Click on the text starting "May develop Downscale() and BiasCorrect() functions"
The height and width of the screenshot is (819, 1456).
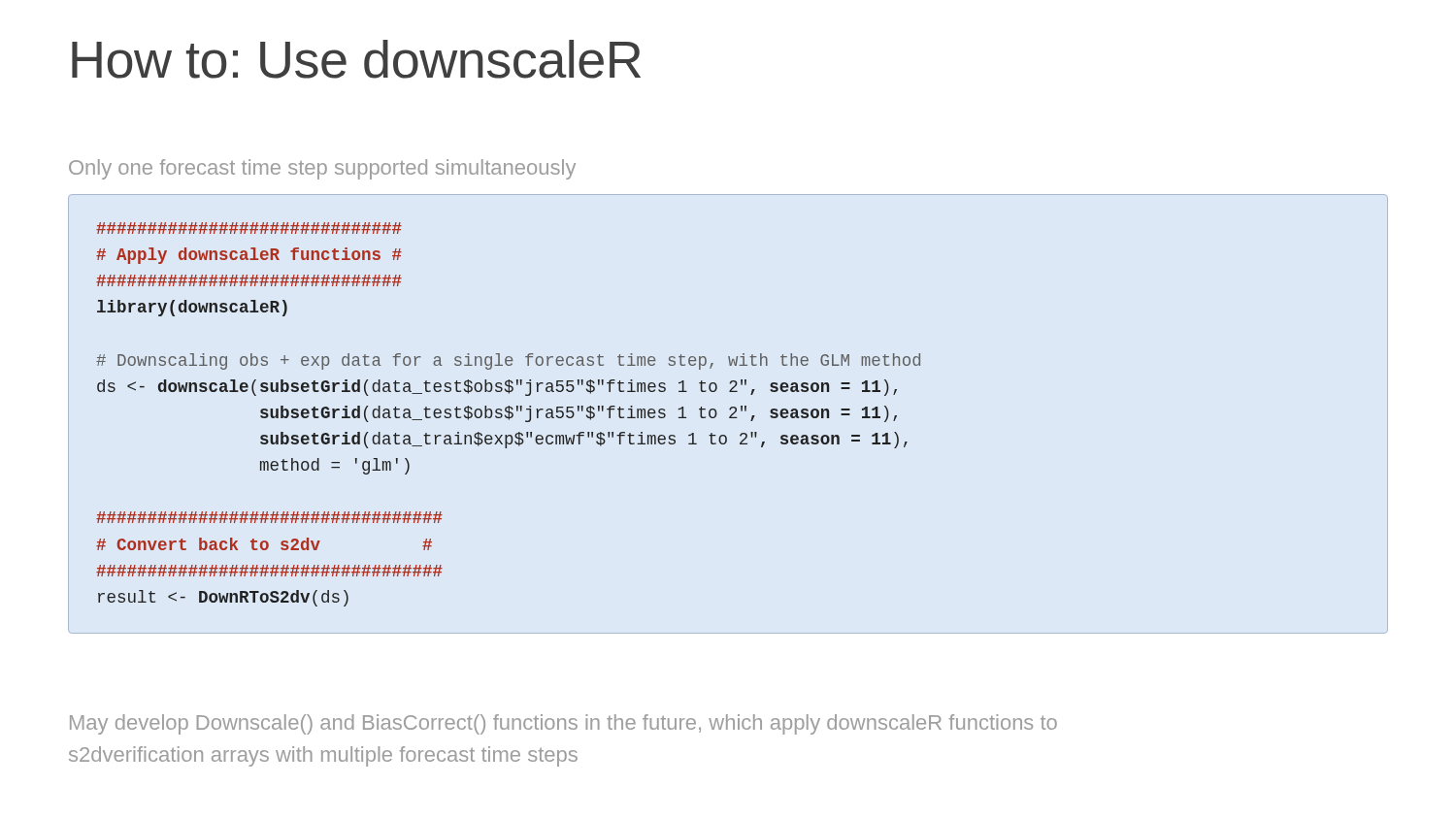(x=728, y=738)
